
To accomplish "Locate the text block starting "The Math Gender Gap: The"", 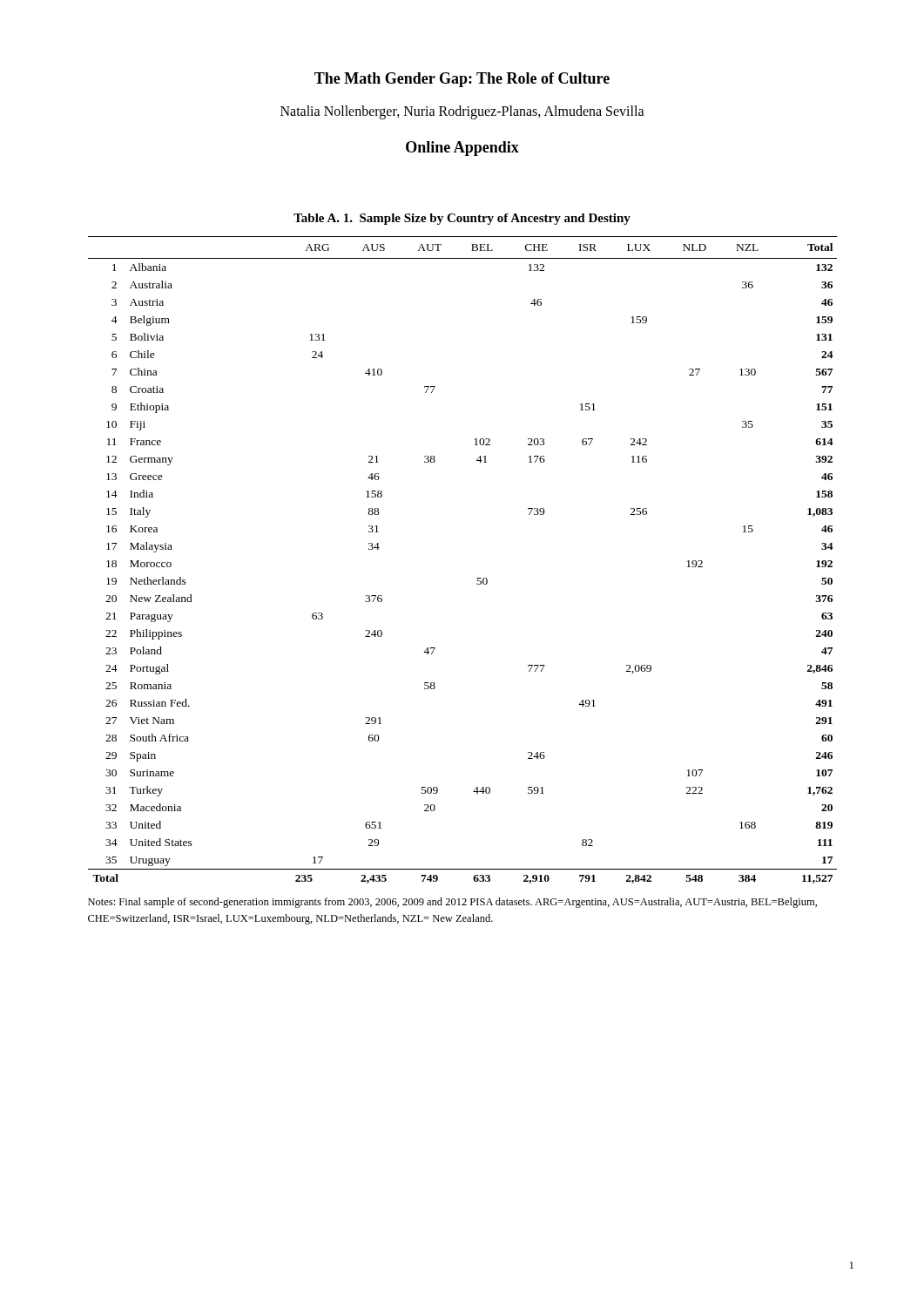I will [462, 78].
